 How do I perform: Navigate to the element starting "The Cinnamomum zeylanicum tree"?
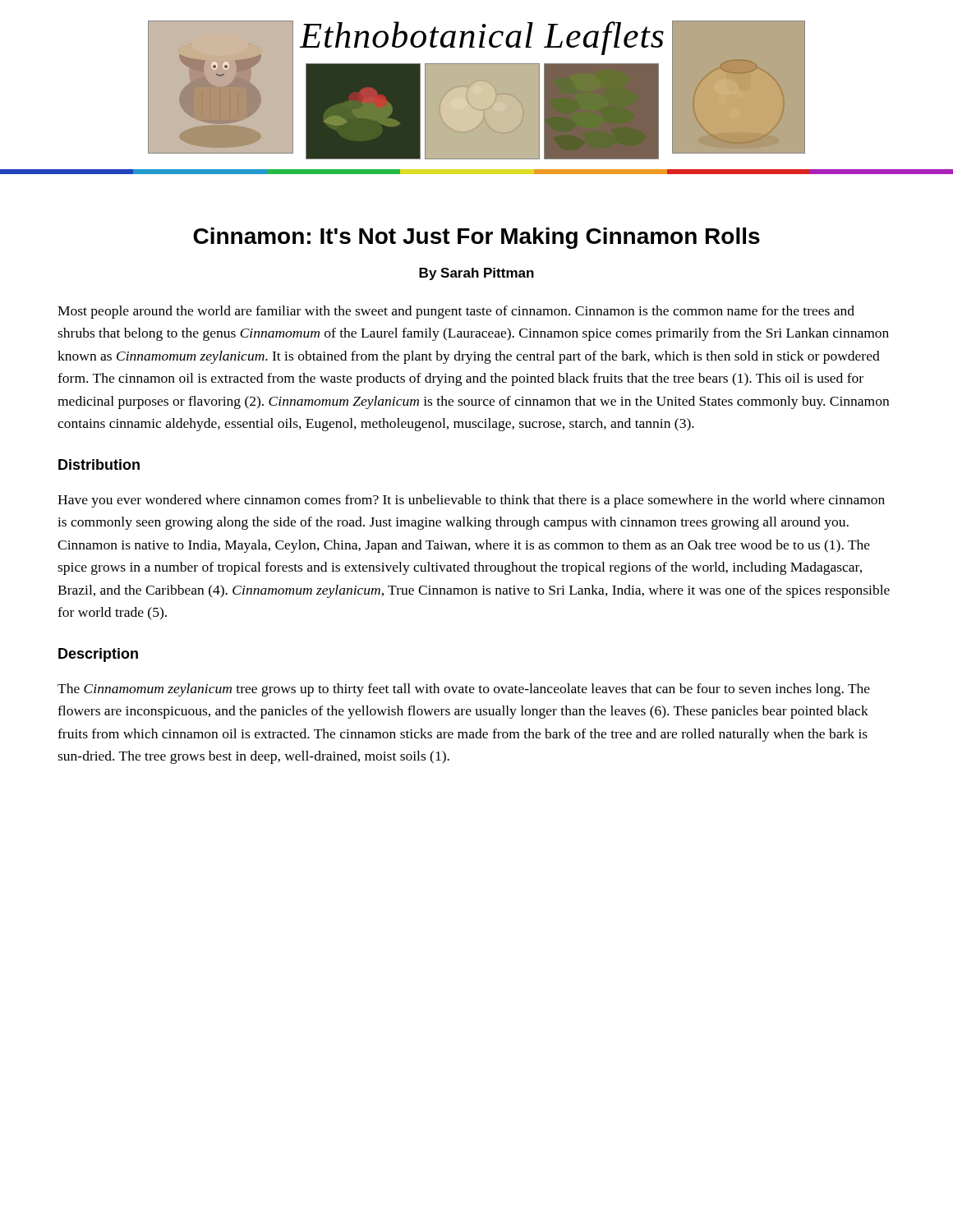pyautogui.click(x=464, y=722)
